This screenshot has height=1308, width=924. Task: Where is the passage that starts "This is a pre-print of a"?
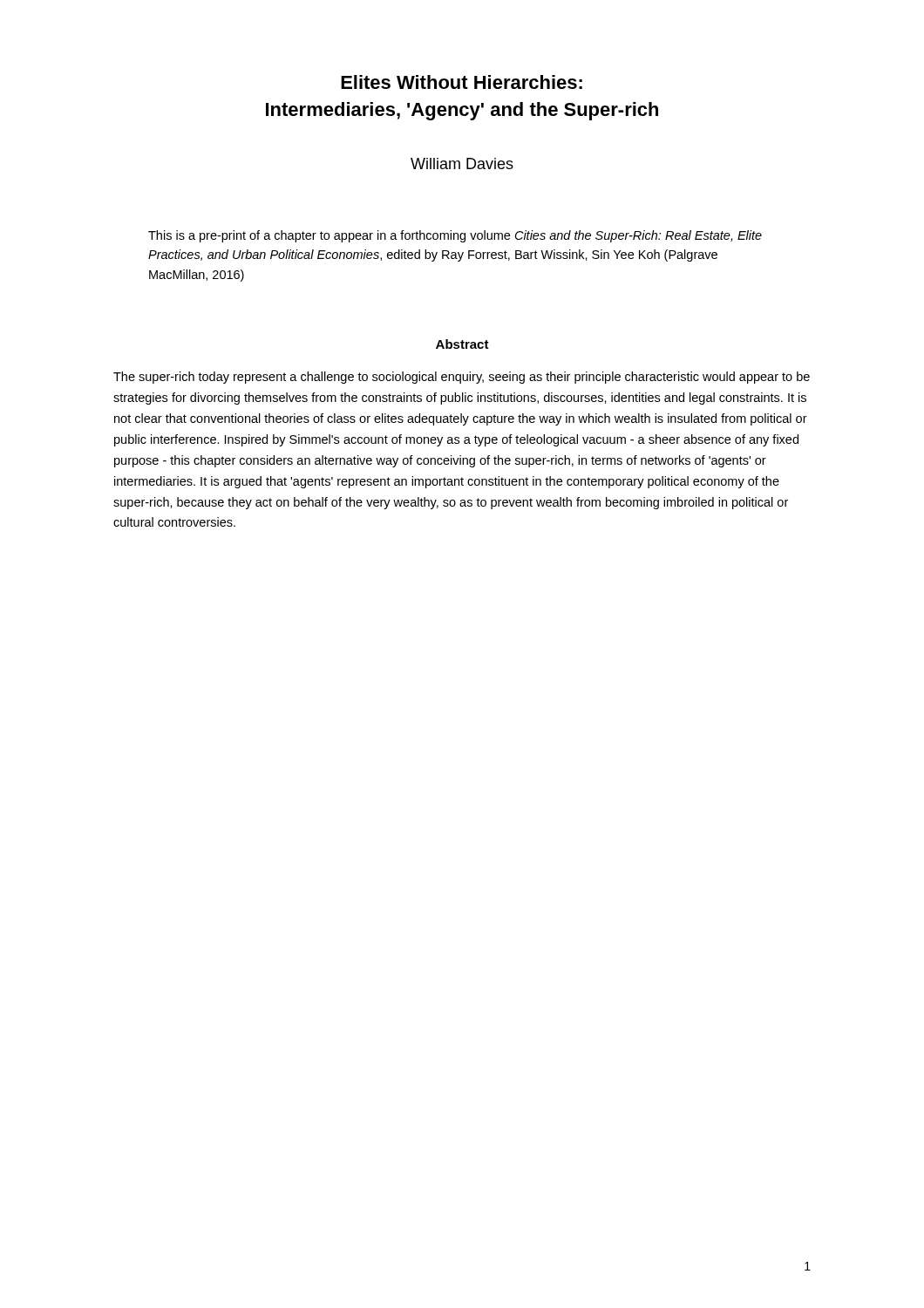tap(455, 255)
